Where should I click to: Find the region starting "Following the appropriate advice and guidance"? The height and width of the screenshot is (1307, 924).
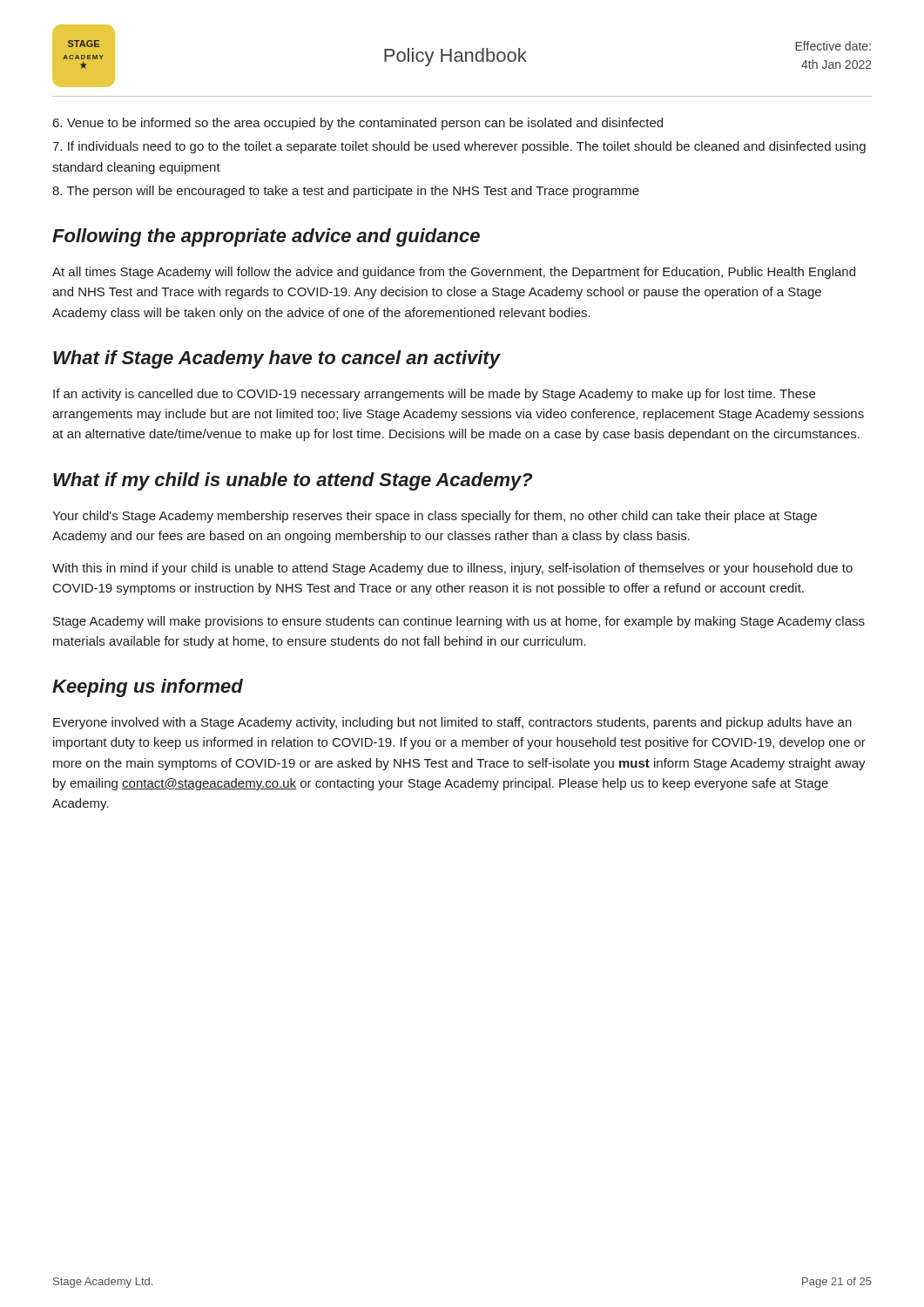coord(266,236)
